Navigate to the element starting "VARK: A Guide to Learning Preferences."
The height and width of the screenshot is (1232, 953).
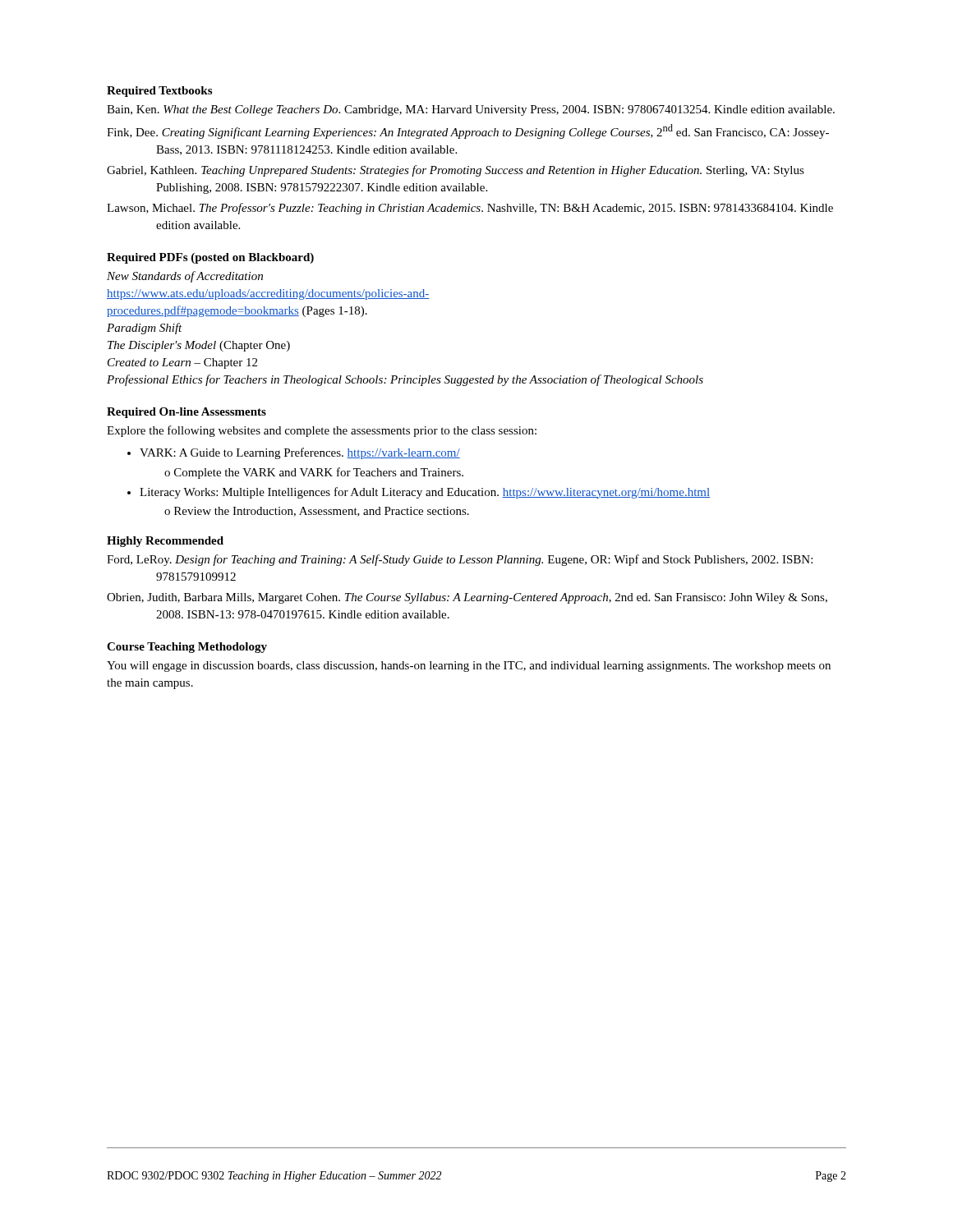[493, 483]
